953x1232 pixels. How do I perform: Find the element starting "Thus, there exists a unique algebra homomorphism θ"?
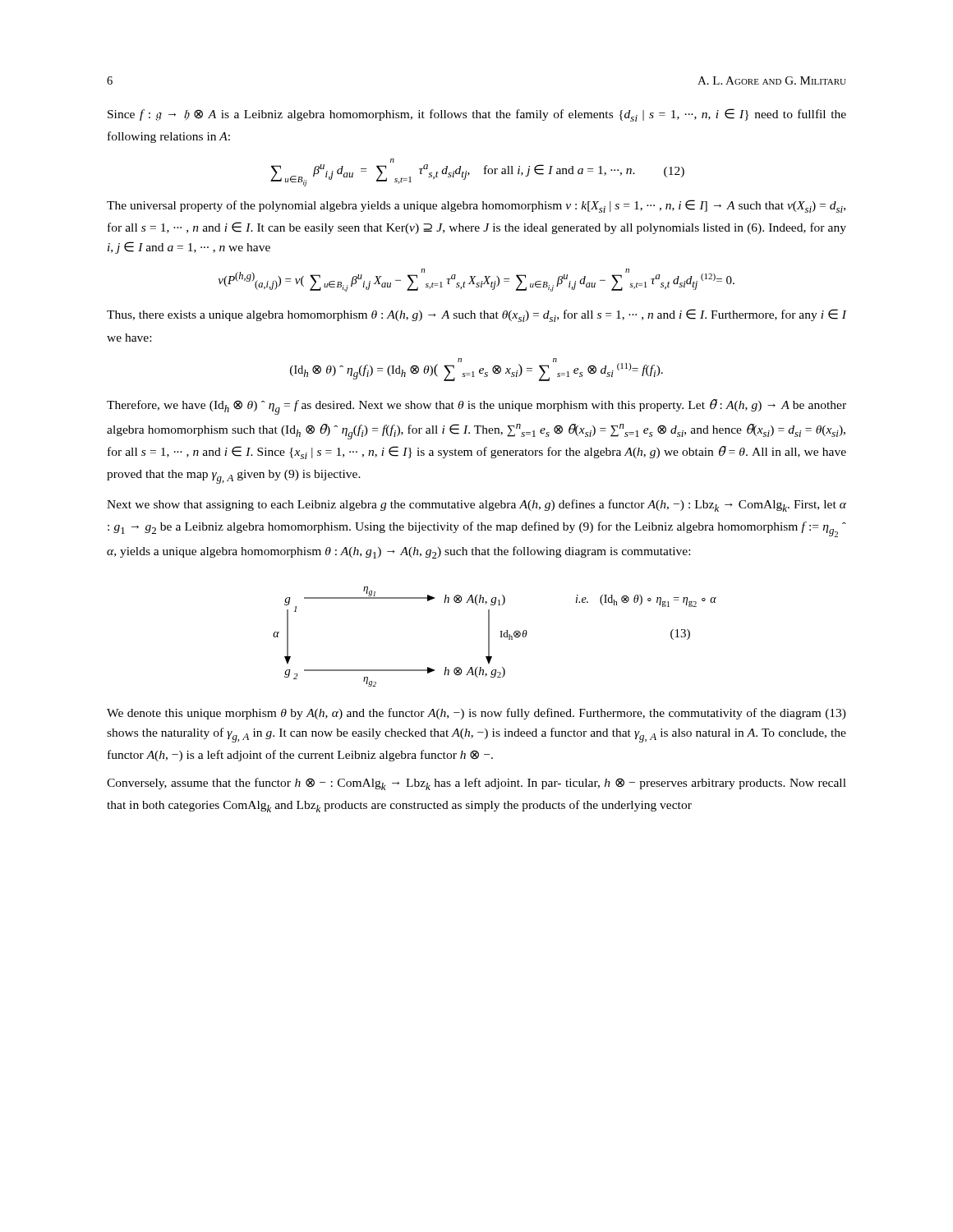[476, 326]
